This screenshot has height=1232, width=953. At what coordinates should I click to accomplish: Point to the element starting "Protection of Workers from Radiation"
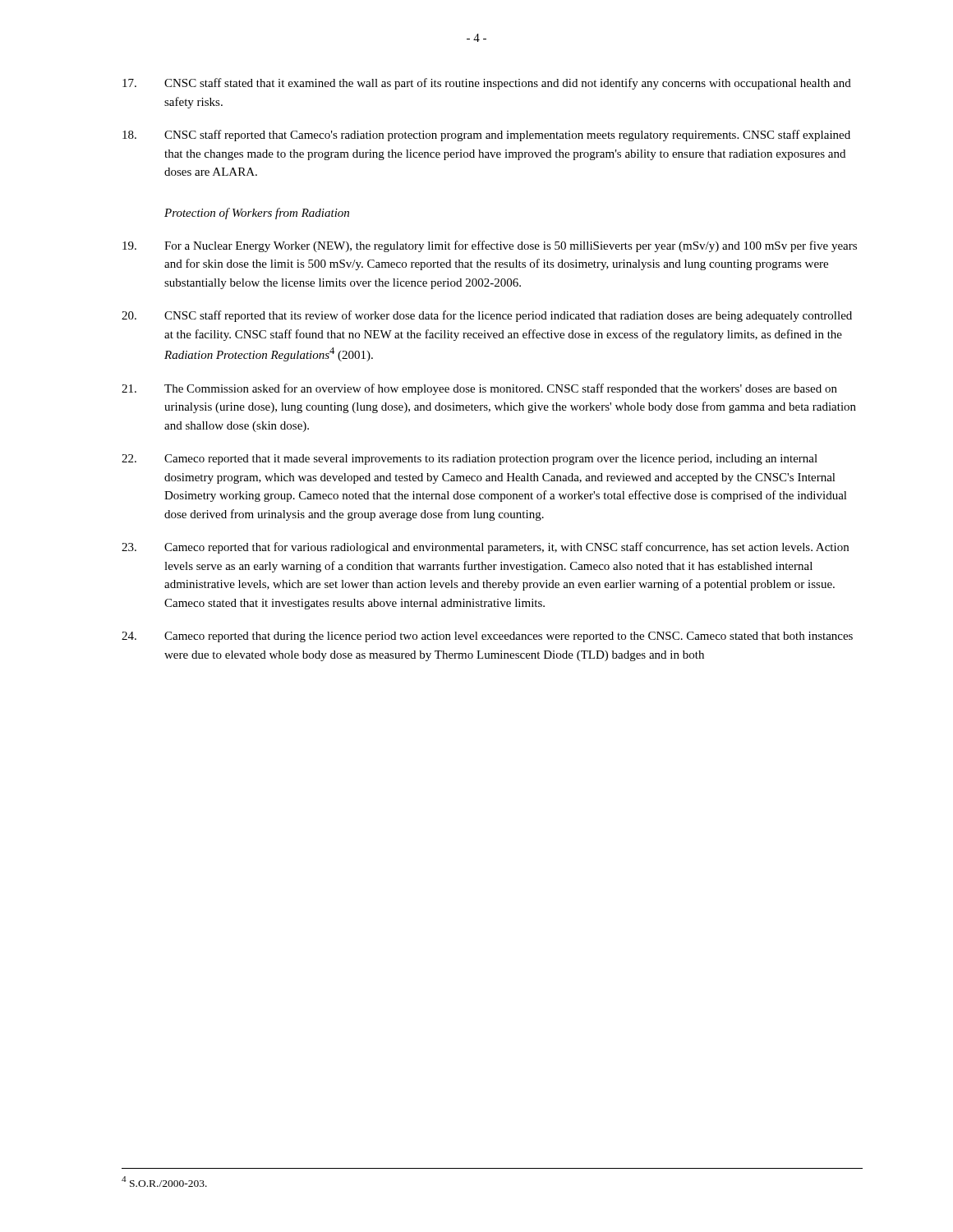tap(257, 212)
